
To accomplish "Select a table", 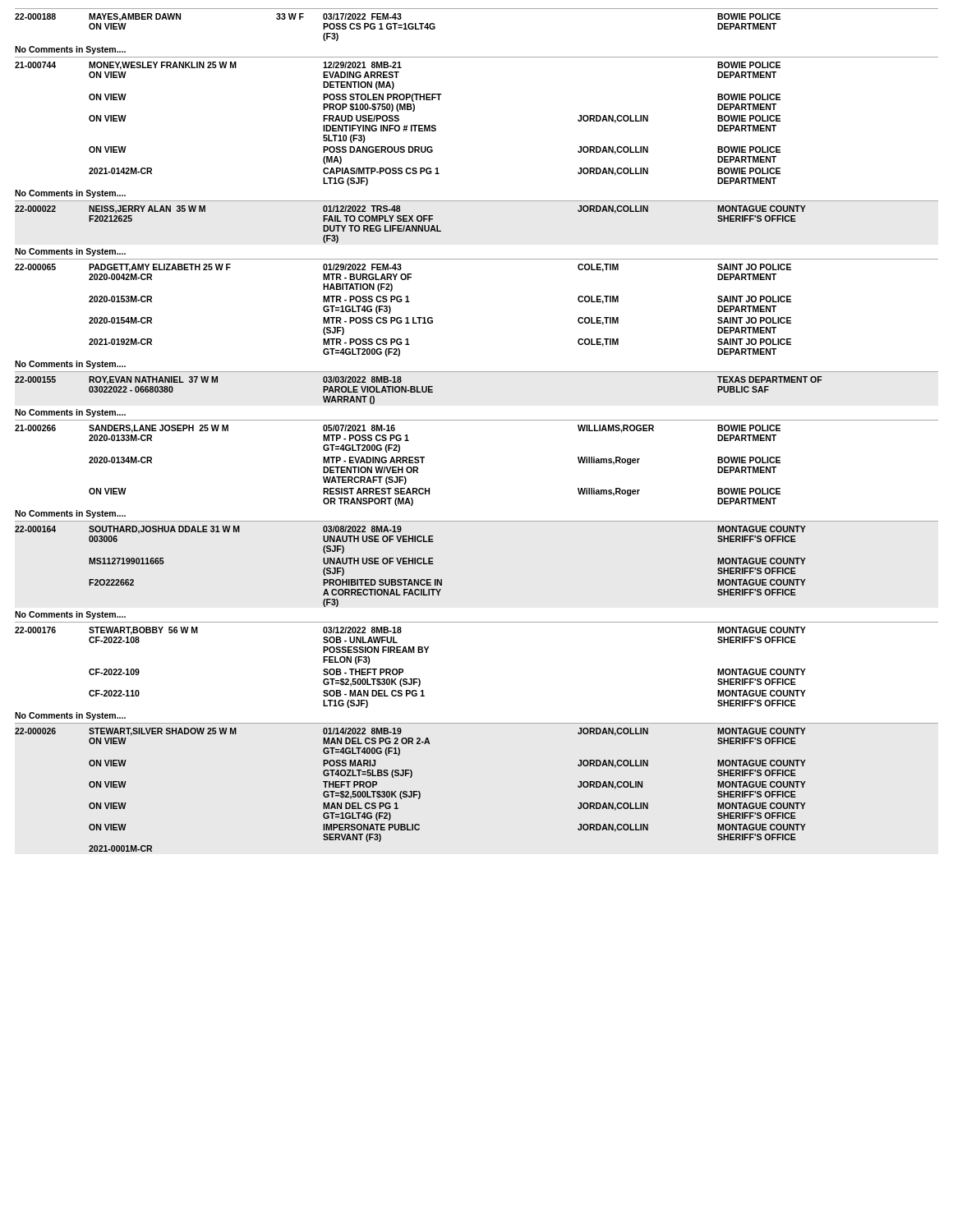I will click(x=476, y=431).
